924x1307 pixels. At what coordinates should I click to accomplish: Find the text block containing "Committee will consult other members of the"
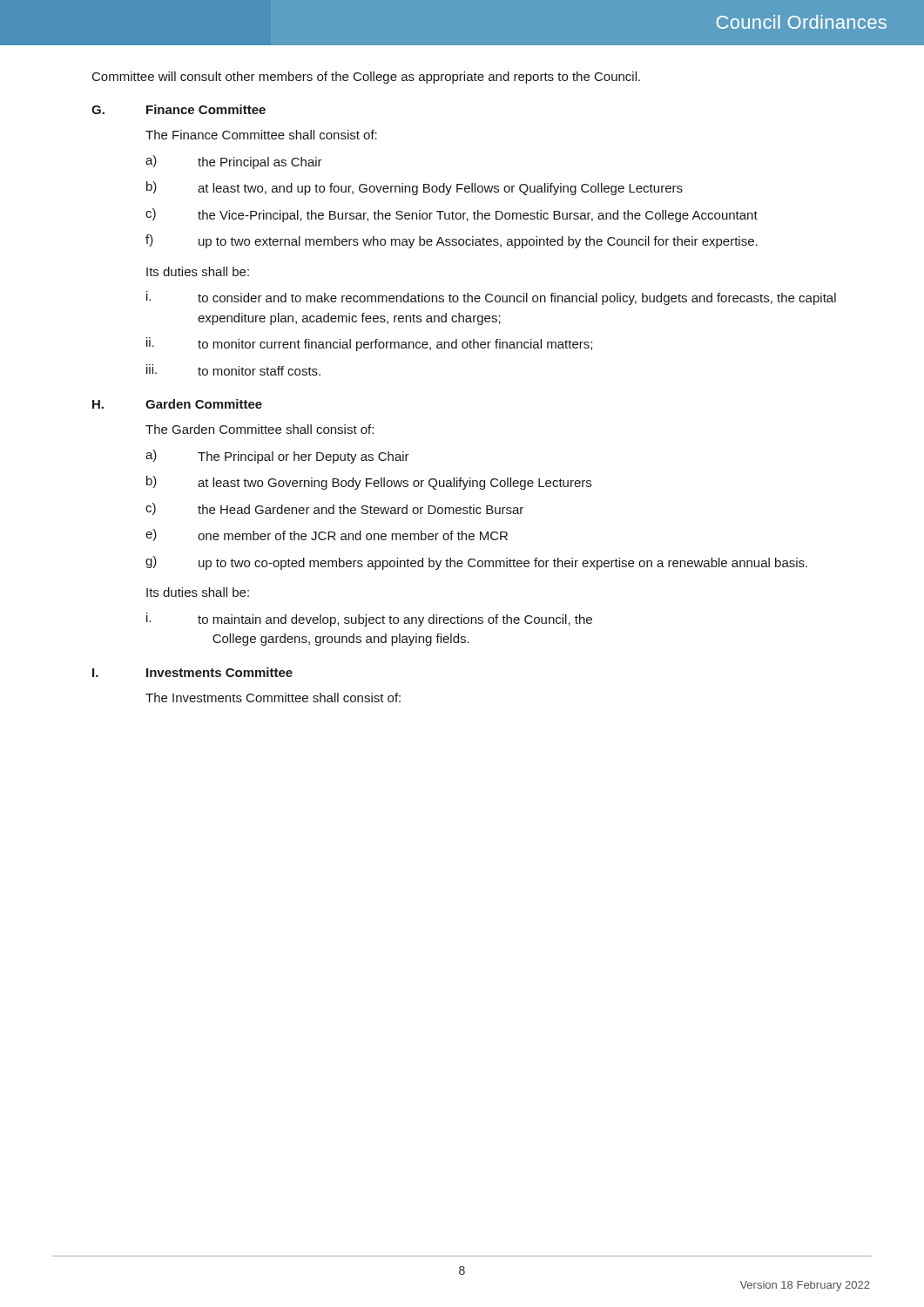tap(366, 76)
